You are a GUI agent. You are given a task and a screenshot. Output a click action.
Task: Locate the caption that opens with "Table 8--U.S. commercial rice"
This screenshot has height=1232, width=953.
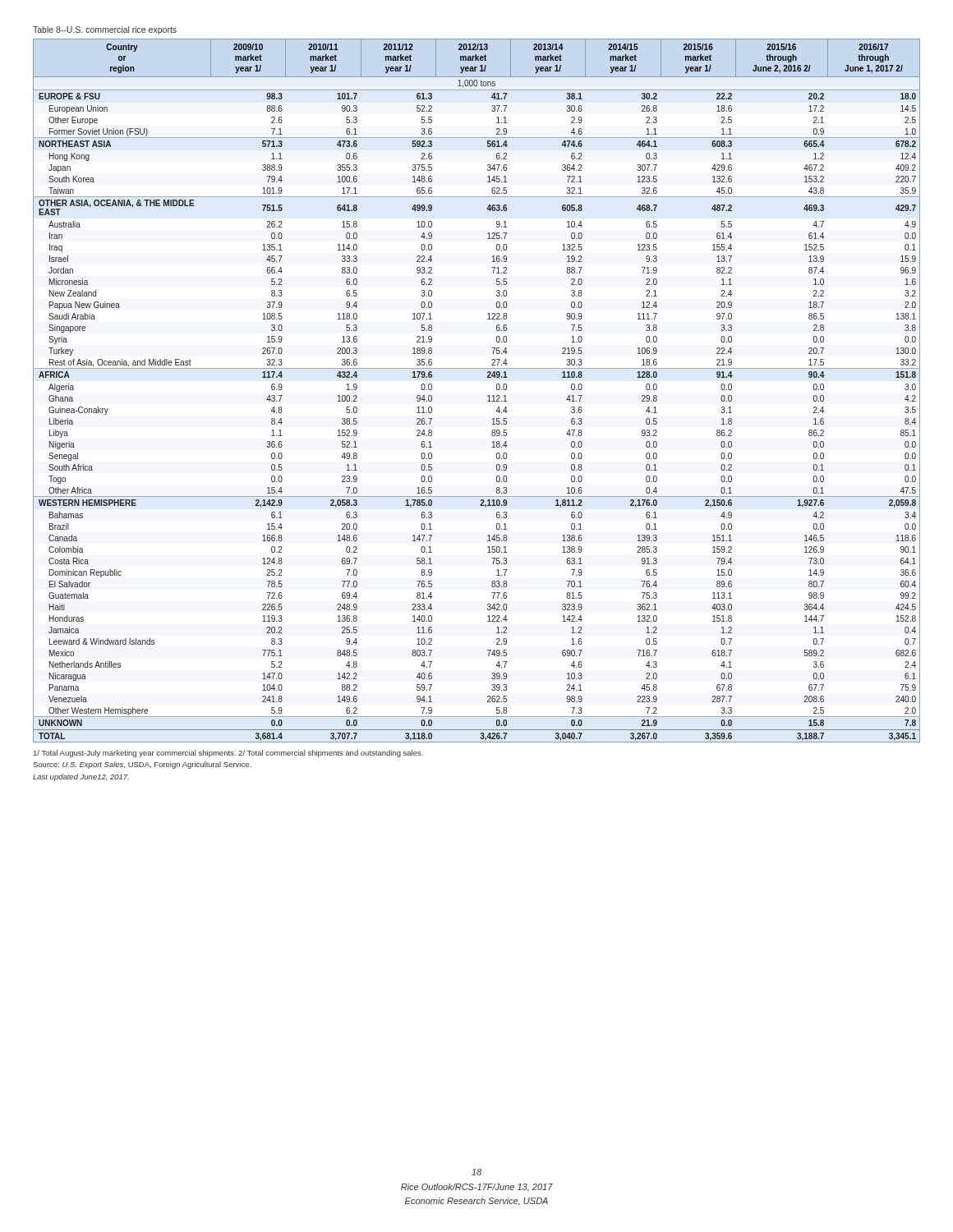pos(105,30)
